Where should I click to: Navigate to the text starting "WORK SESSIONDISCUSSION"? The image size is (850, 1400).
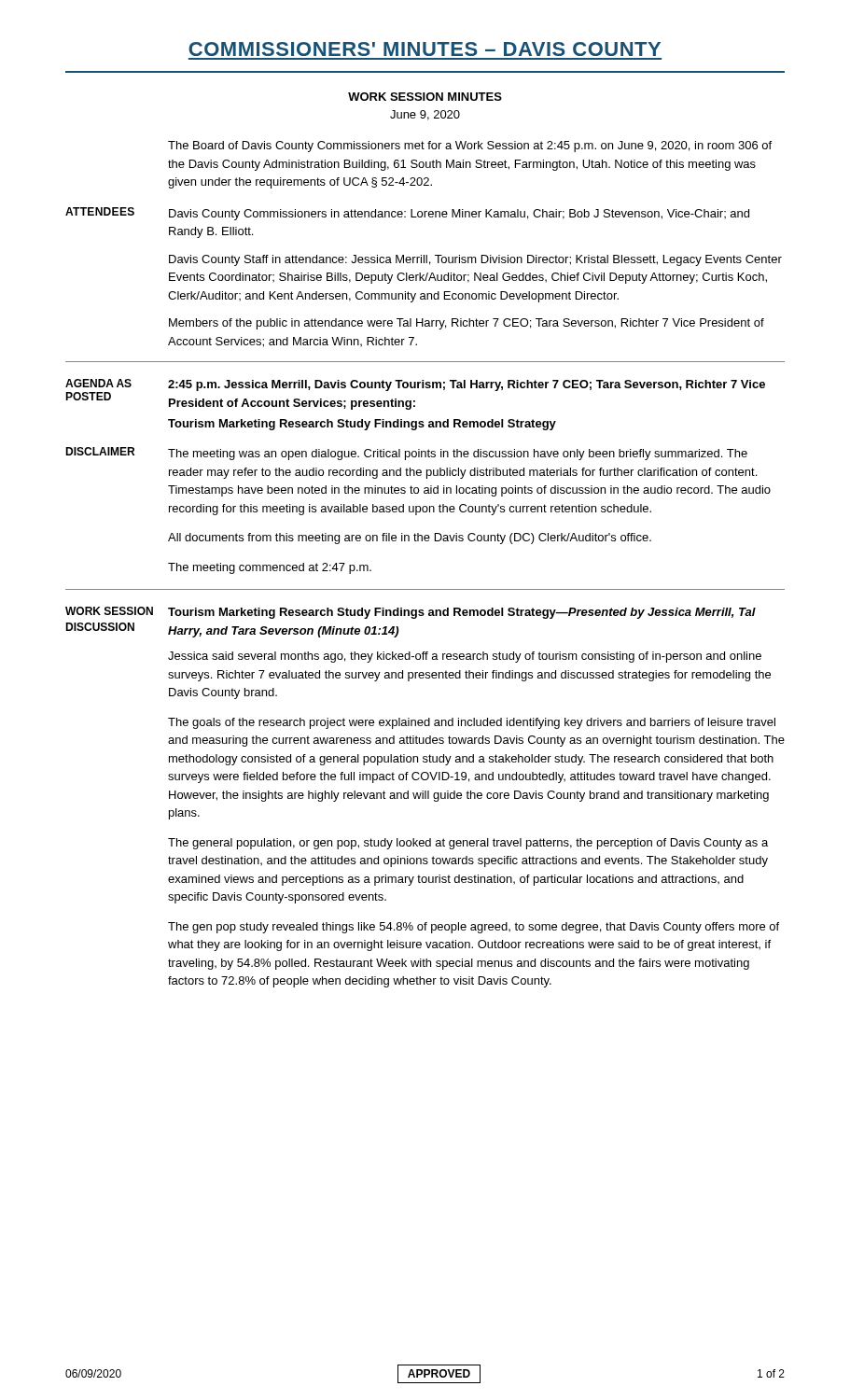(109, 620)
